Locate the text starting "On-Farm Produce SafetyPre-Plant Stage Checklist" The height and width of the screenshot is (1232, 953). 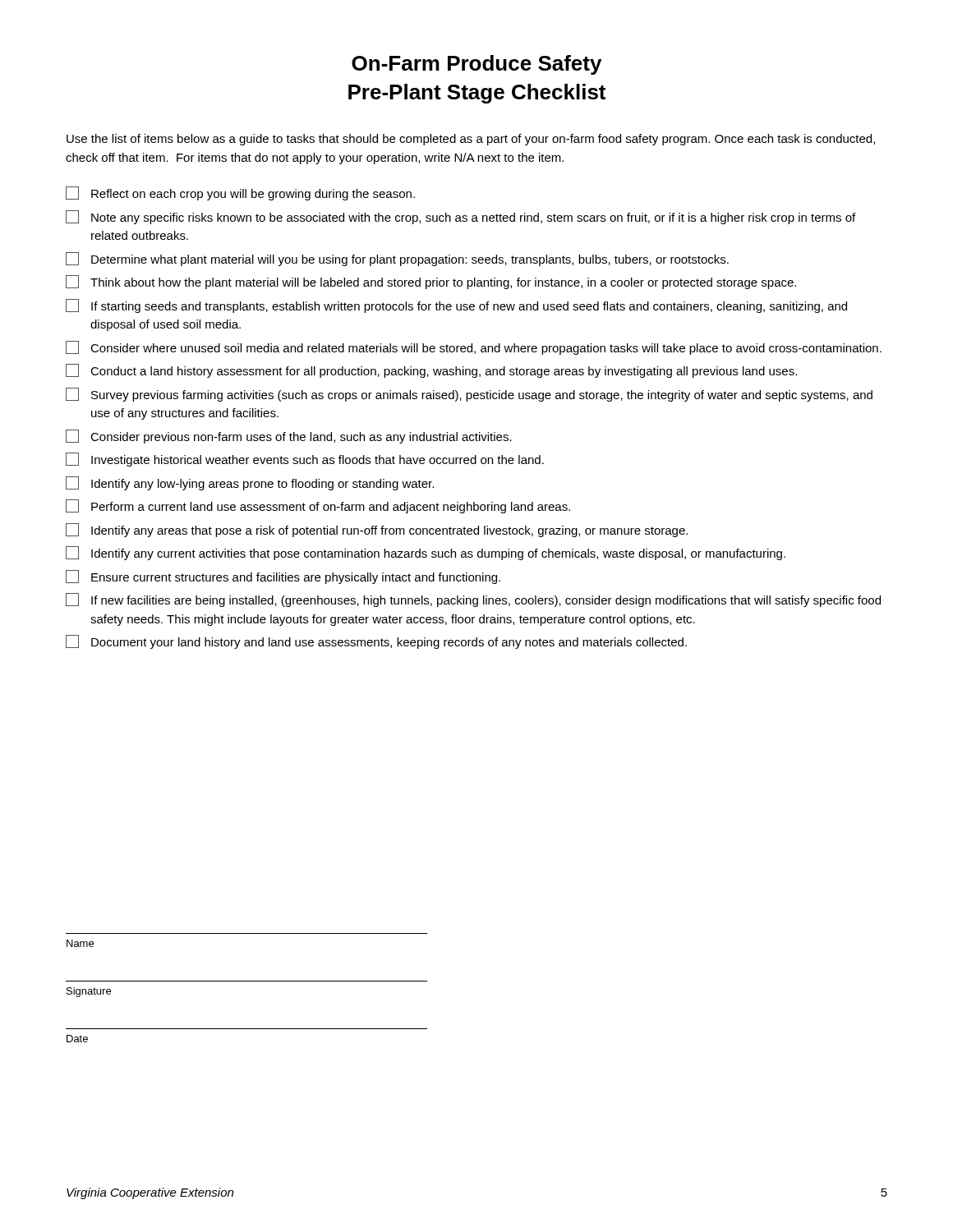coord(476,78)
